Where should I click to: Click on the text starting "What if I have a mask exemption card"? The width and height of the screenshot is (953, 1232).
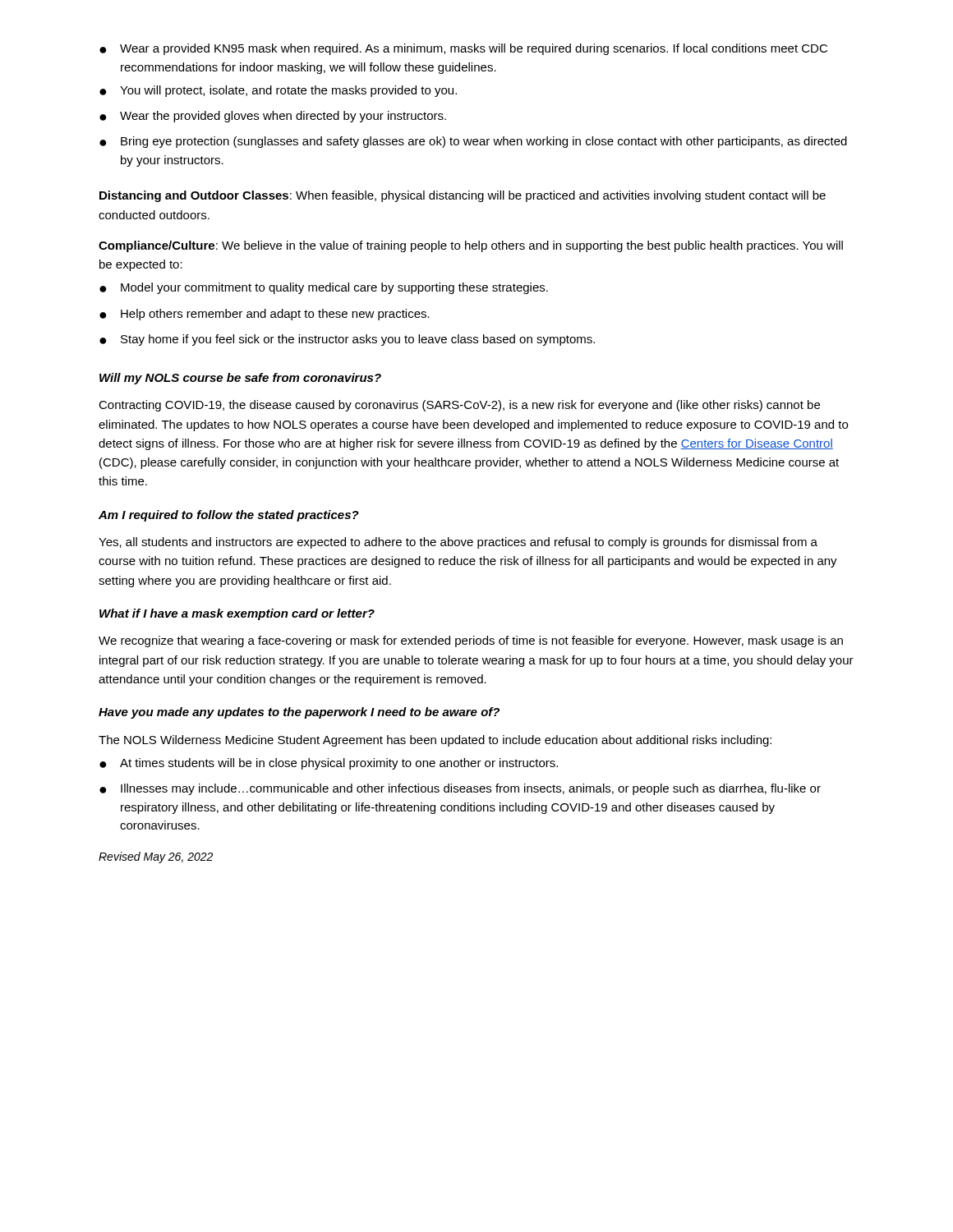[x=237, y=613]
